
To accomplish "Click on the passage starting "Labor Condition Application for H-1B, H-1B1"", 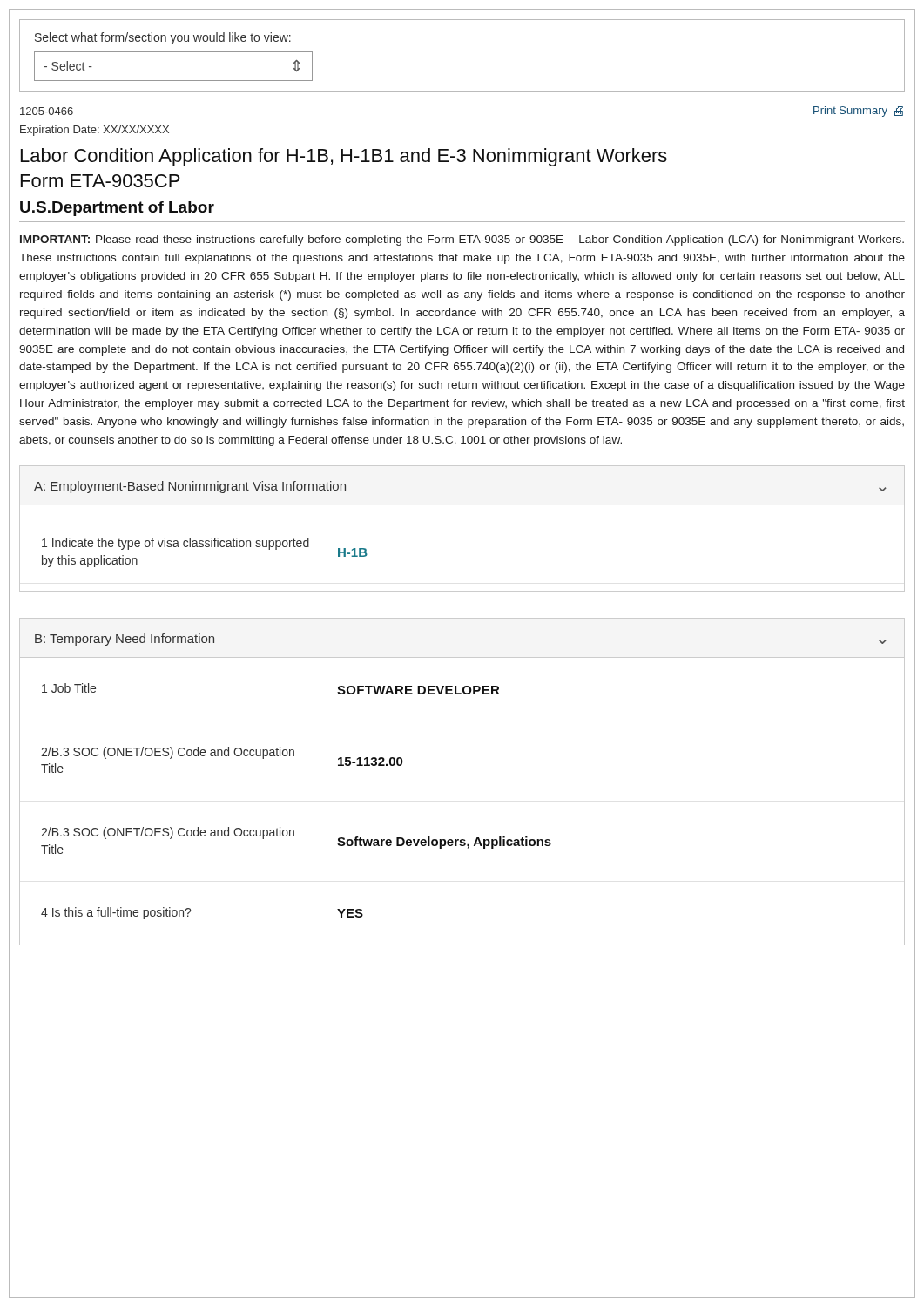I will (343, 168).
